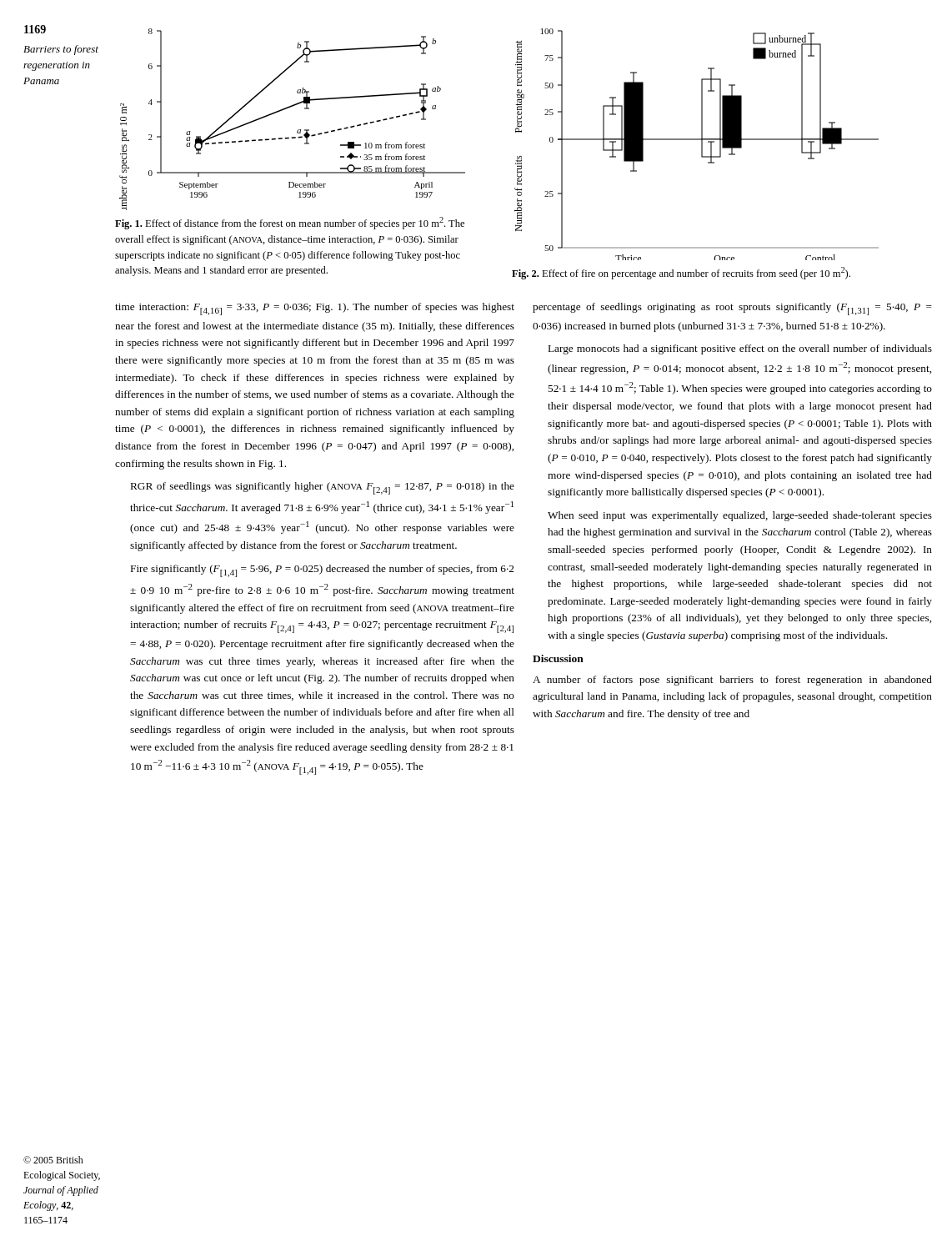Click on the grouped bar chart

716,139
